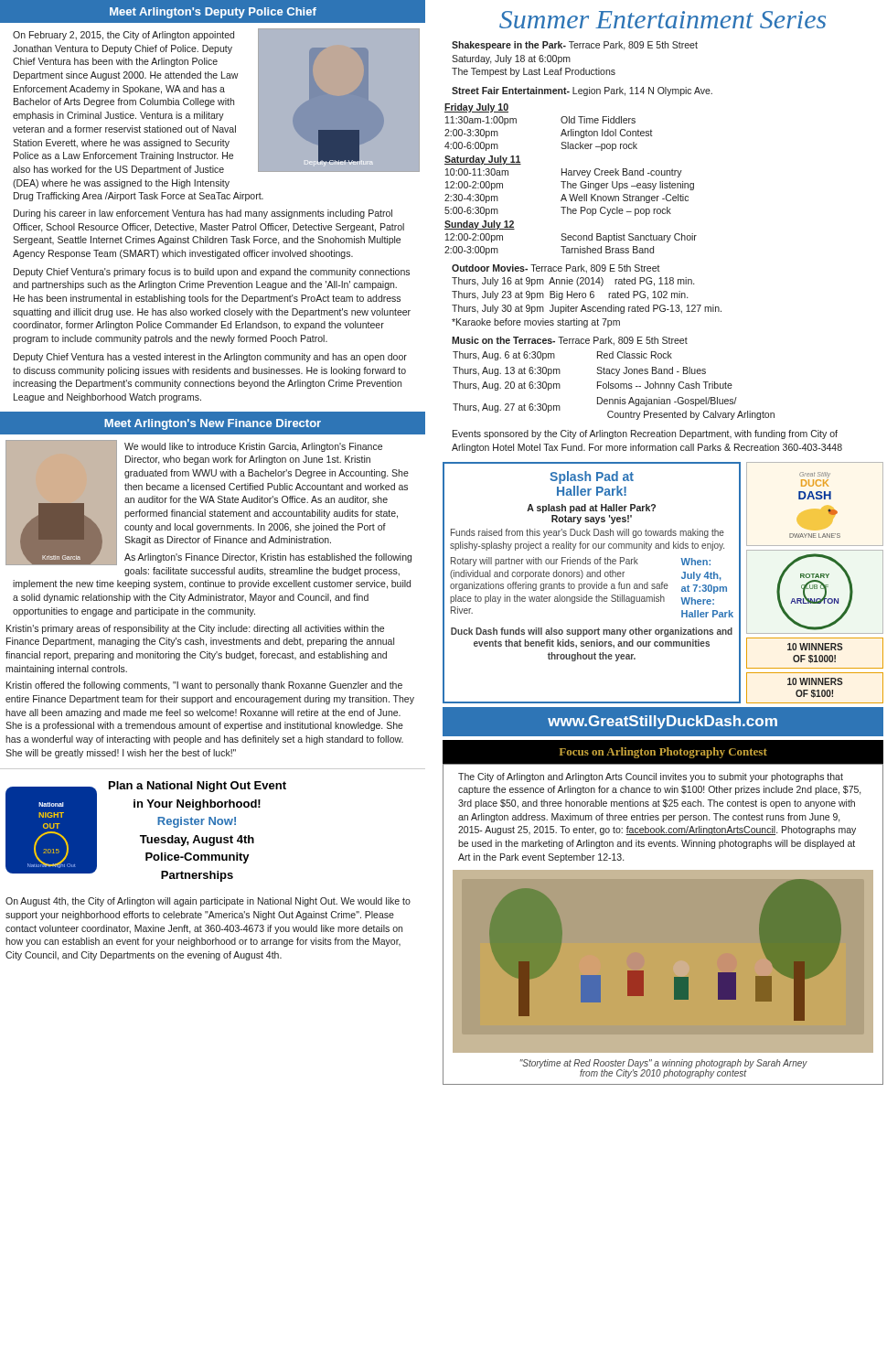Click on the element starting "When:July 4th,at 7:30pmWhere:Haller Park"
This screenshot has width=887, height=1372.
(707, 588)
